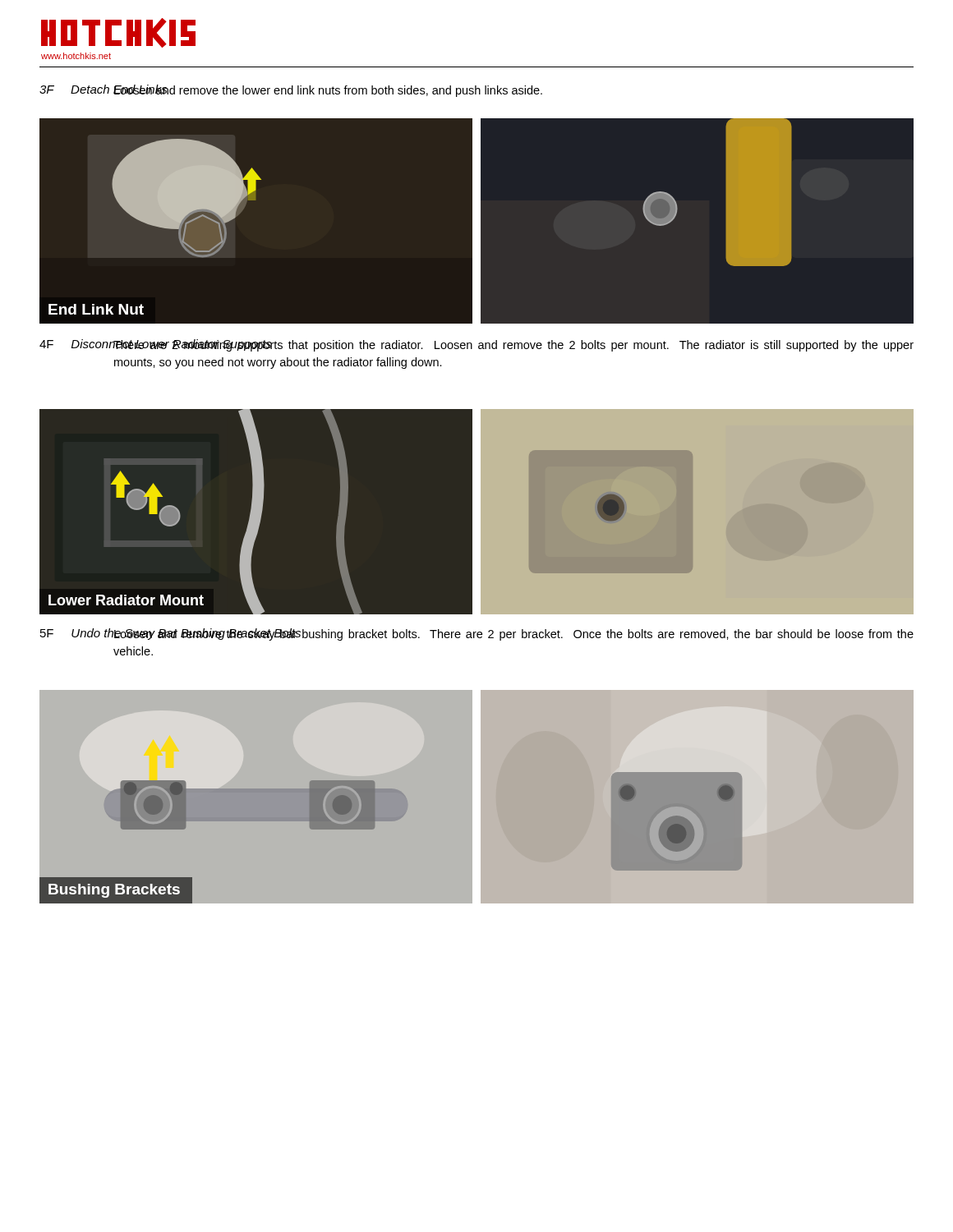The width and height of the screenshot is (953, 1232).
Task: Find the text starting "4F Disconnect Lower Radiator Supports"
Action: point(156,344)
